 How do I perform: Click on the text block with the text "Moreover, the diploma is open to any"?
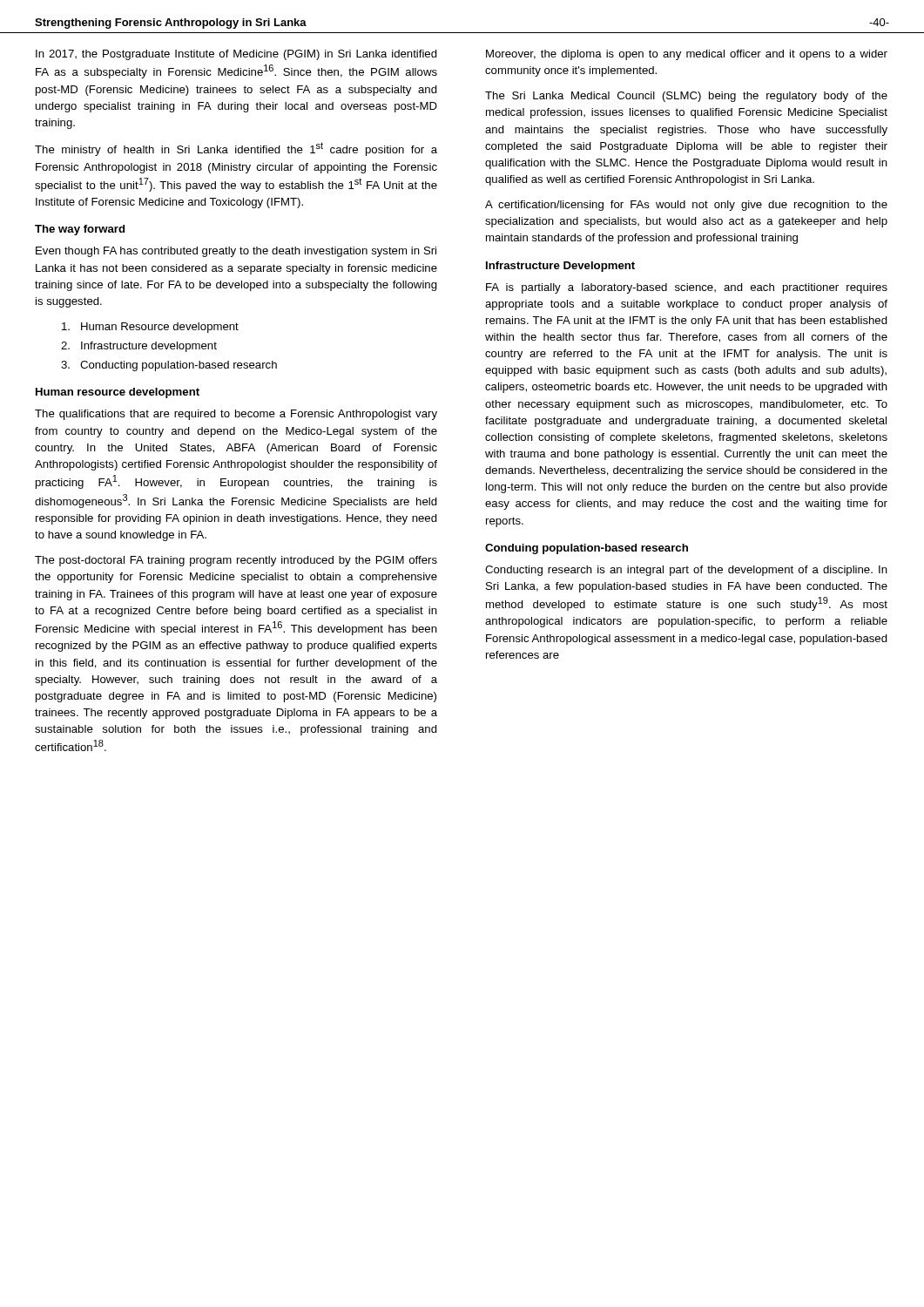click(686, 62)
